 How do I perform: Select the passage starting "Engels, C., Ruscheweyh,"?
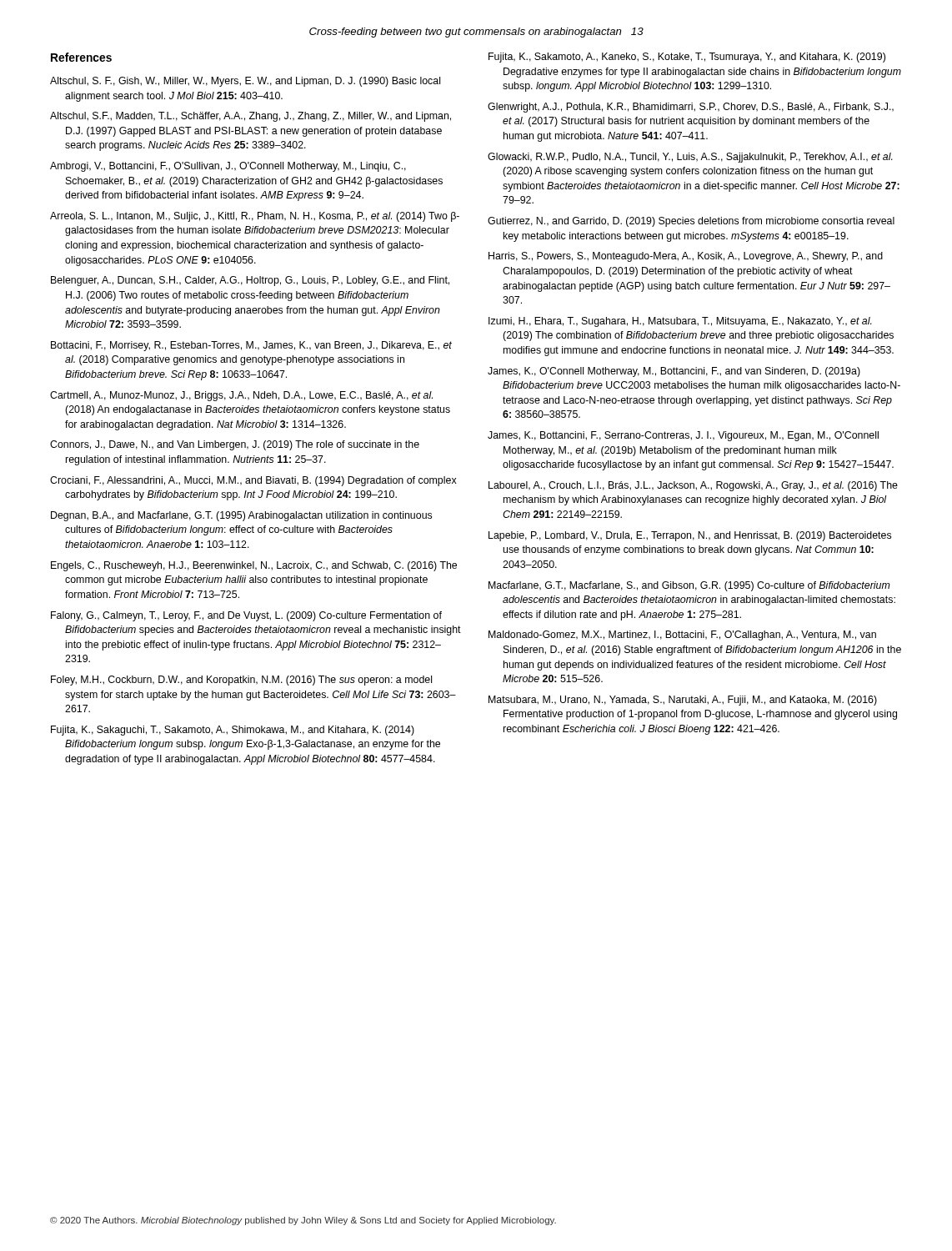pos(254,580)
